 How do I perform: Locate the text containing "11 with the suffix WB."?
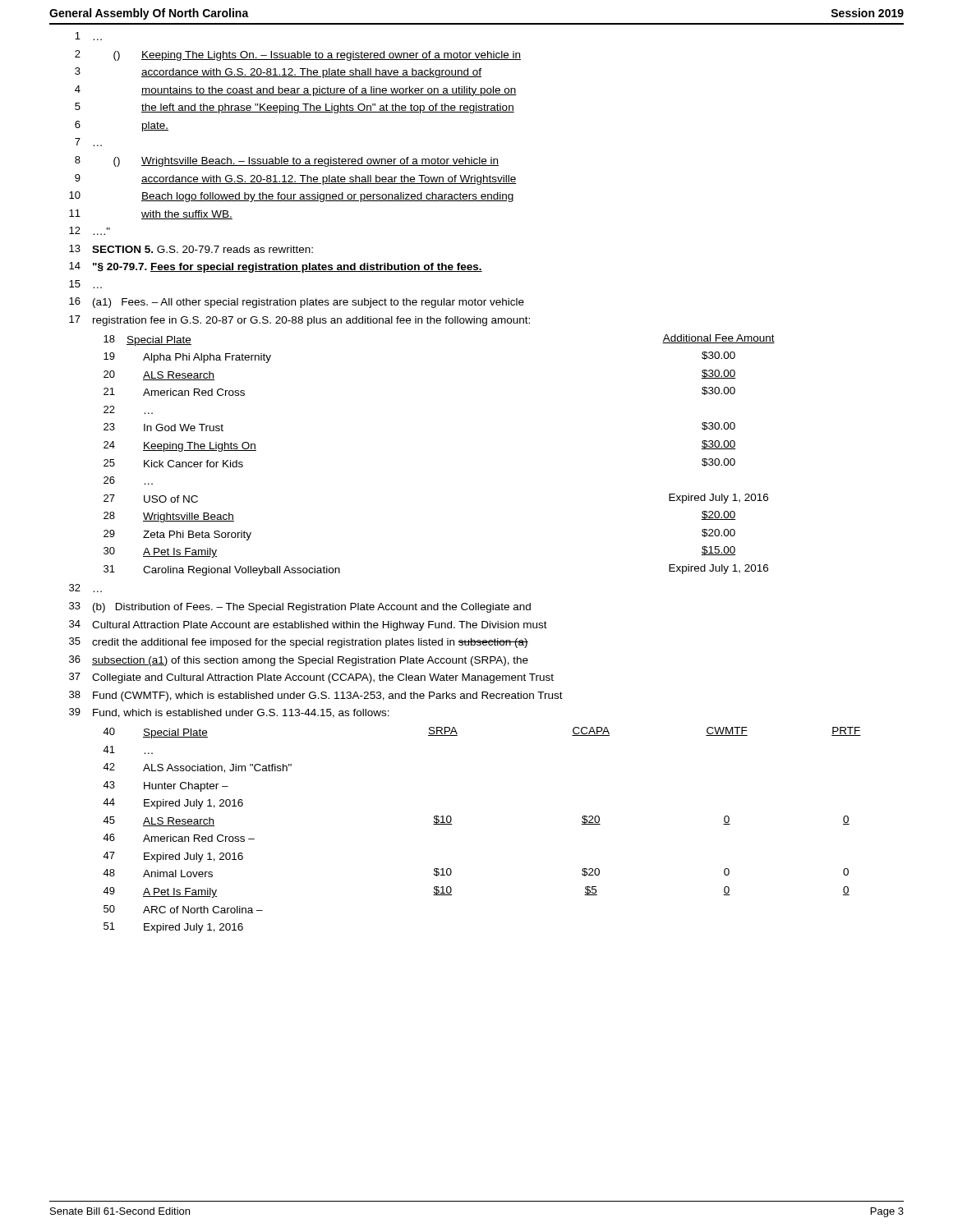click(x=151, y=214)
